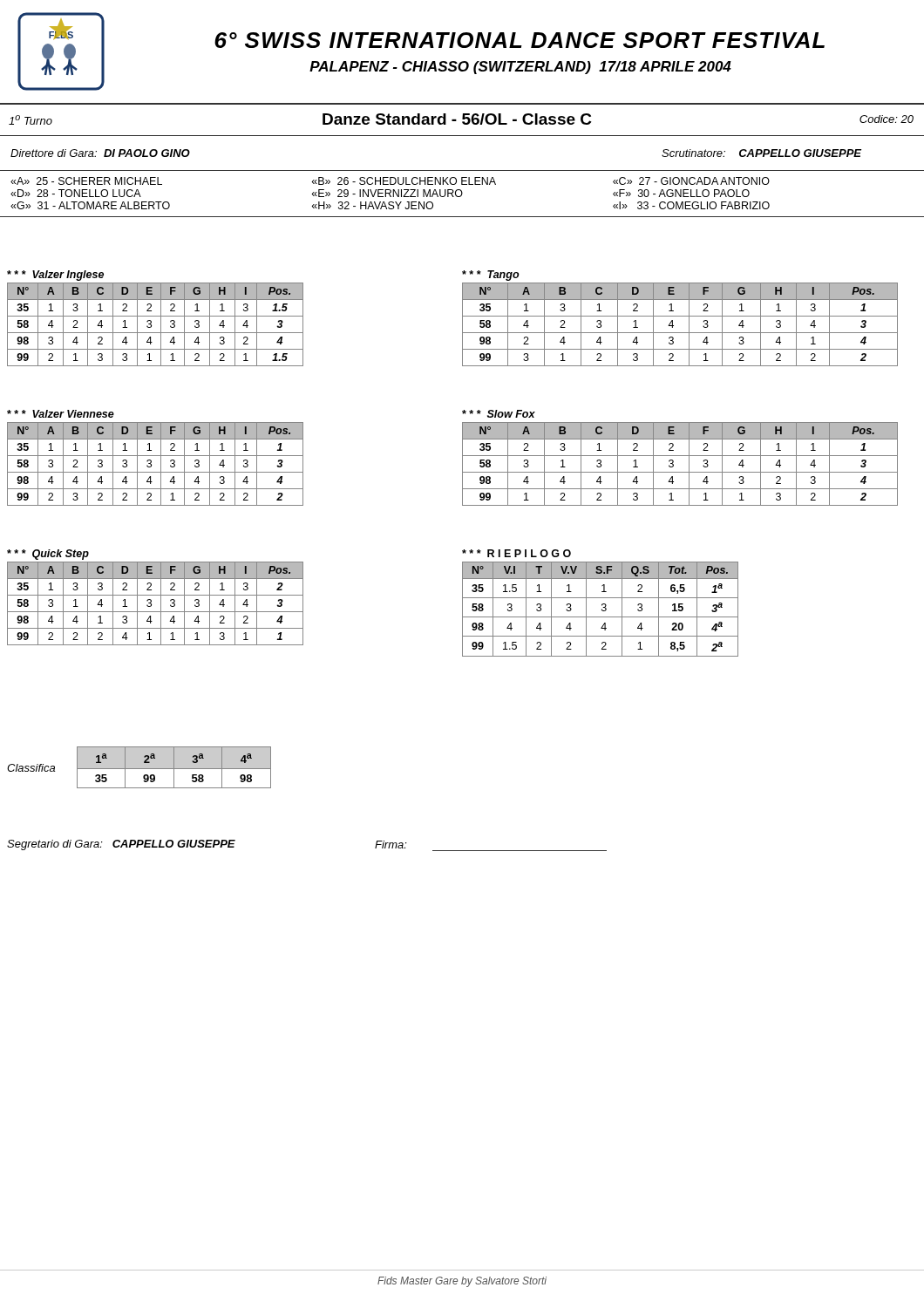Navigate to the region starting "«I» 33 -"

[x=691, y=206]
